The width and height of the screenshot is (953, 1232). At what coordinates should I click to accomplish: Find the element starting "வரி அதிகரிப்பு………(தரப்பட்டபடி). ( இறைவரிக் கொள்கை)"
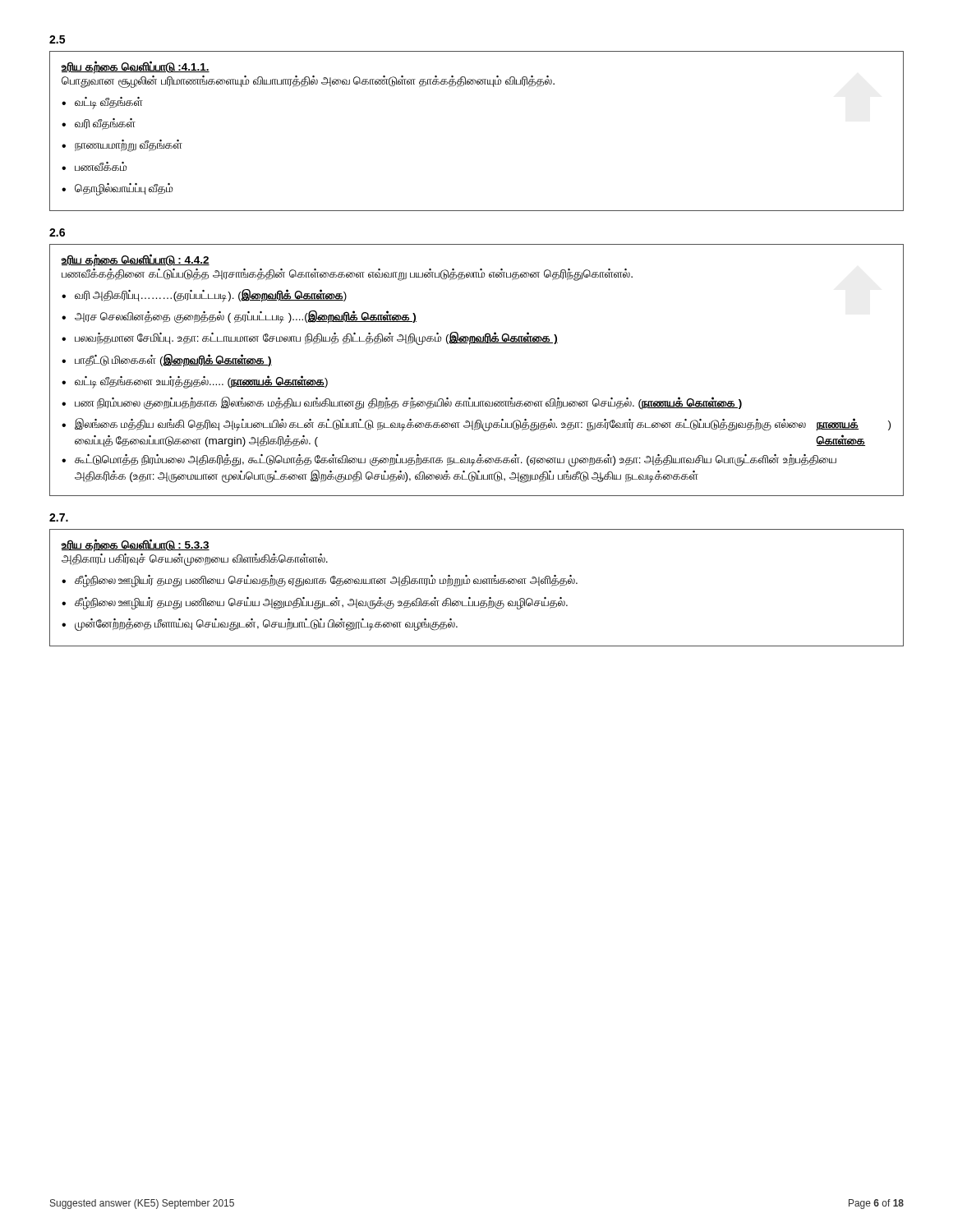tap(211, 295)
